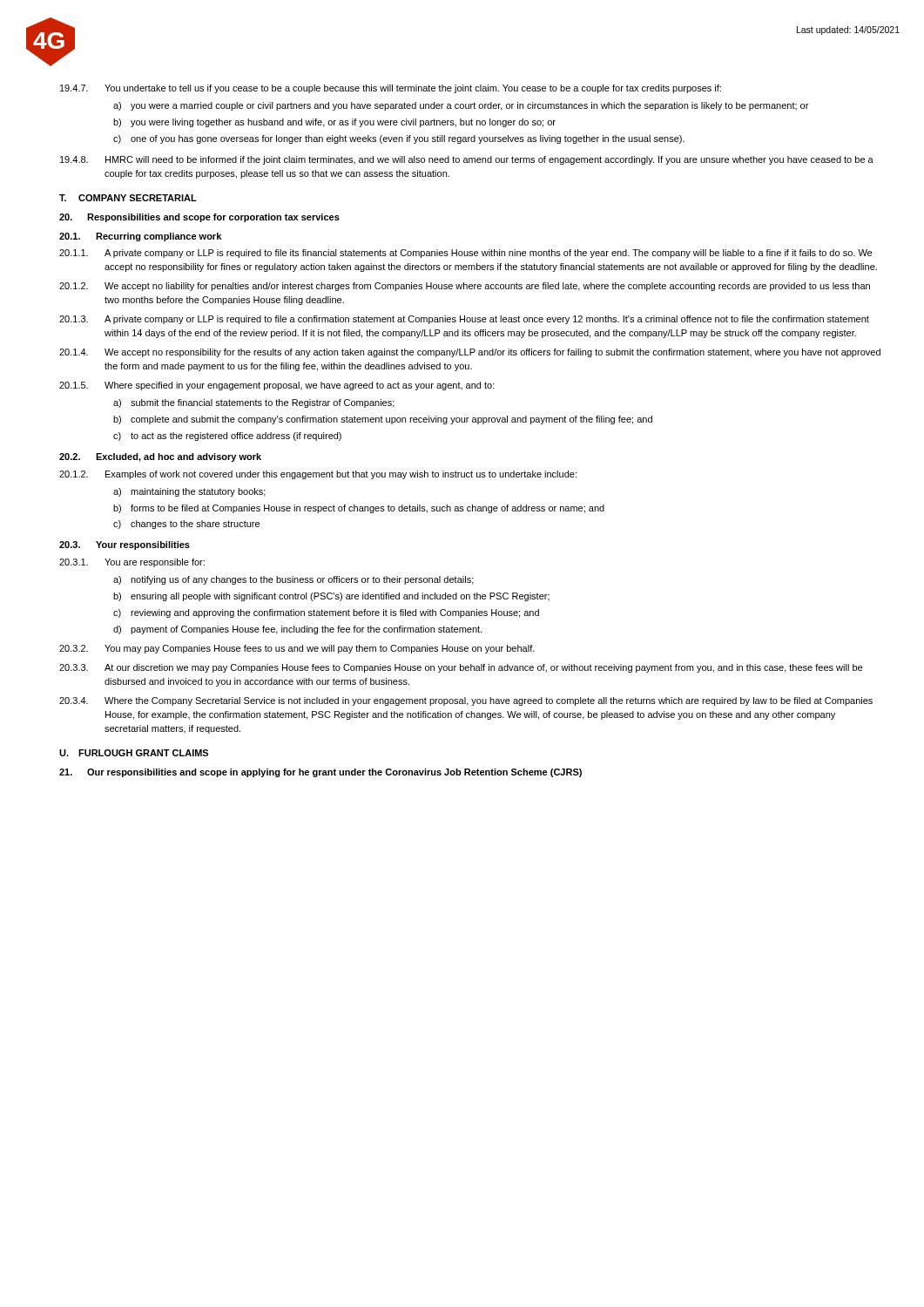Find the list item that reads "a) you were a married couple or"
924x1307 pixels.
click(498, 106)
